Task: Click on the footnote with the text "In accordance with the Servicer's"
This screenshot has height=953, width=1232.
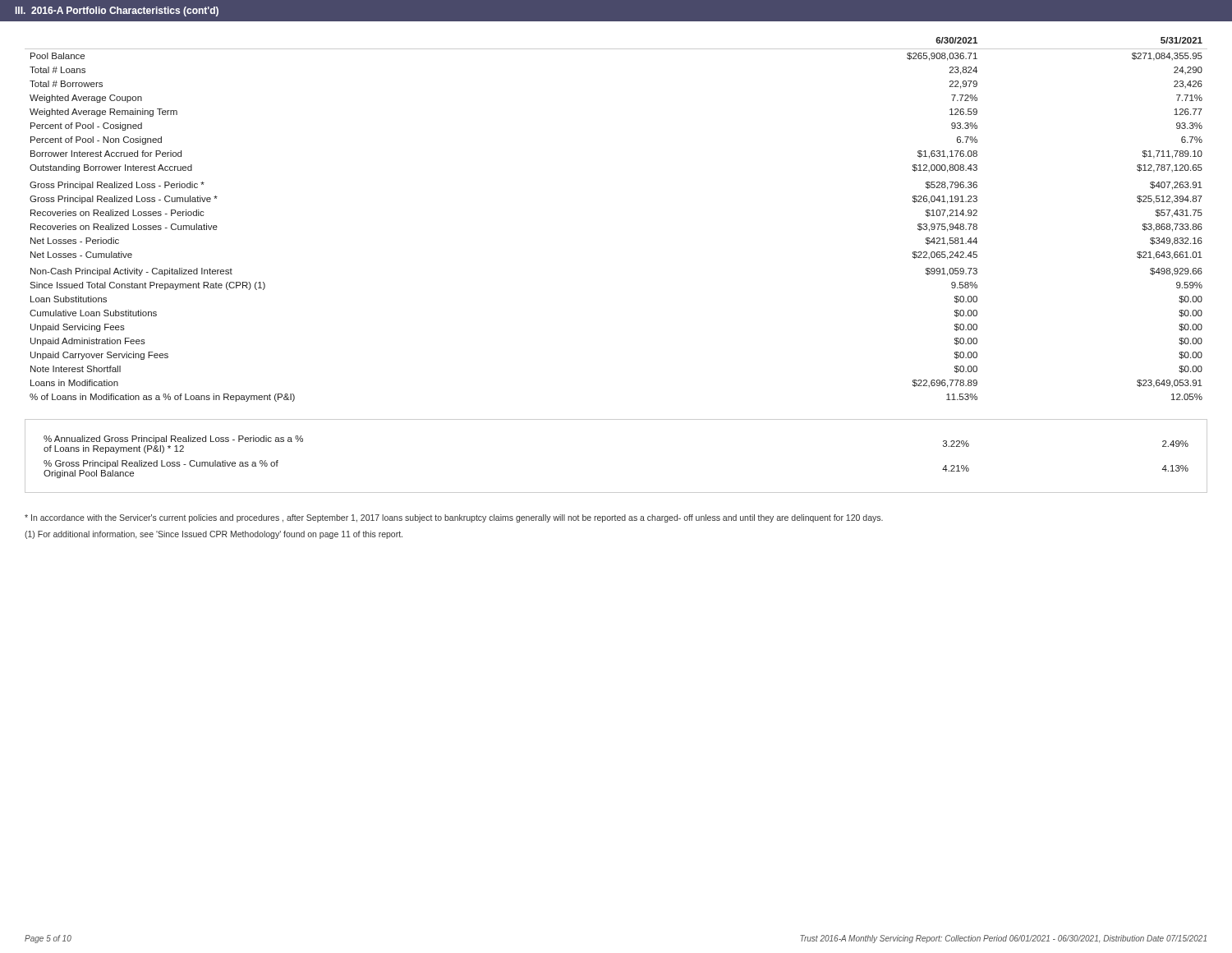Action: point(454,517)
